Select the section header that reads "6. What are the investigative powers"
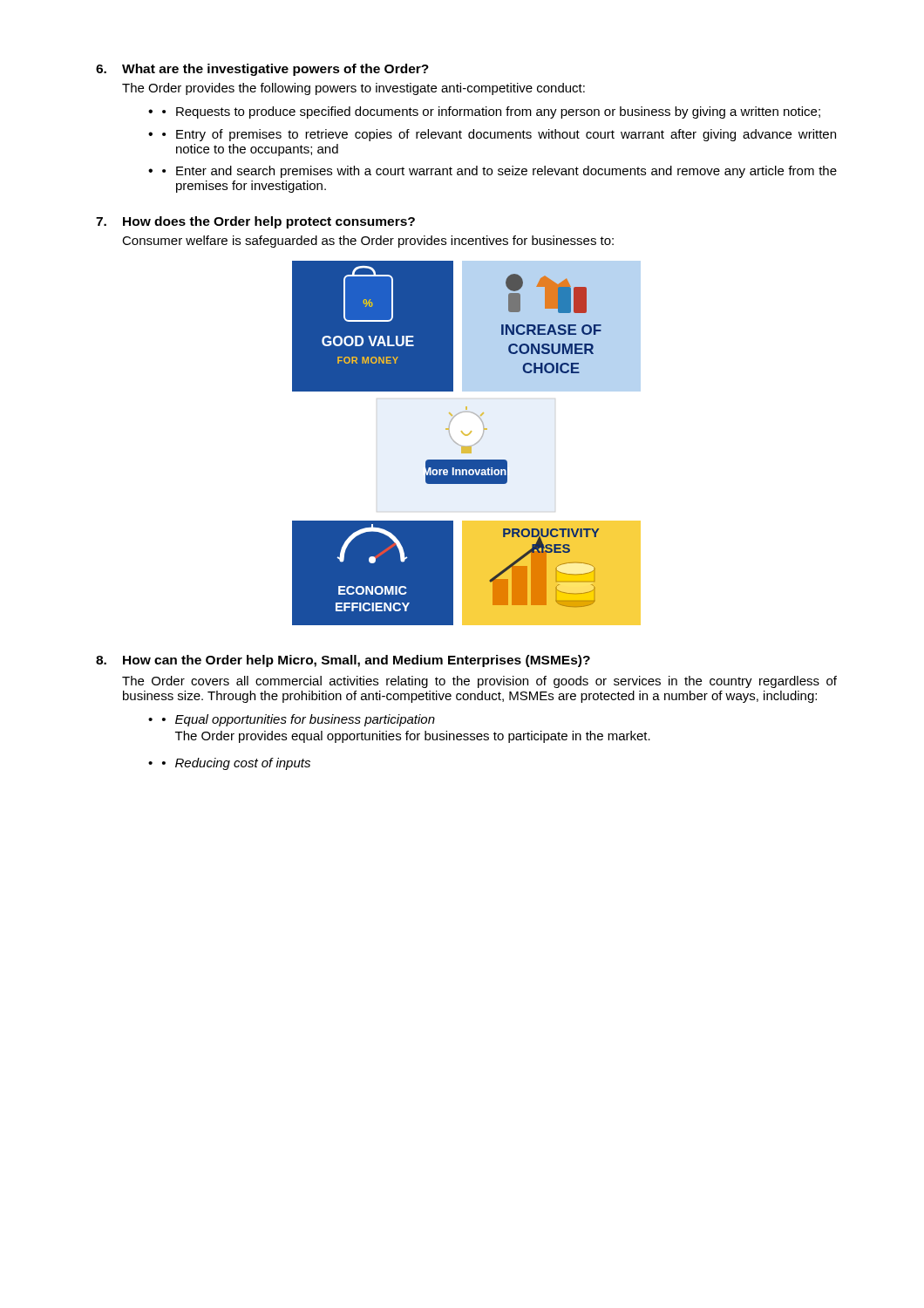The height and width of the screenshot is (1308, 924). coord(263,69)
